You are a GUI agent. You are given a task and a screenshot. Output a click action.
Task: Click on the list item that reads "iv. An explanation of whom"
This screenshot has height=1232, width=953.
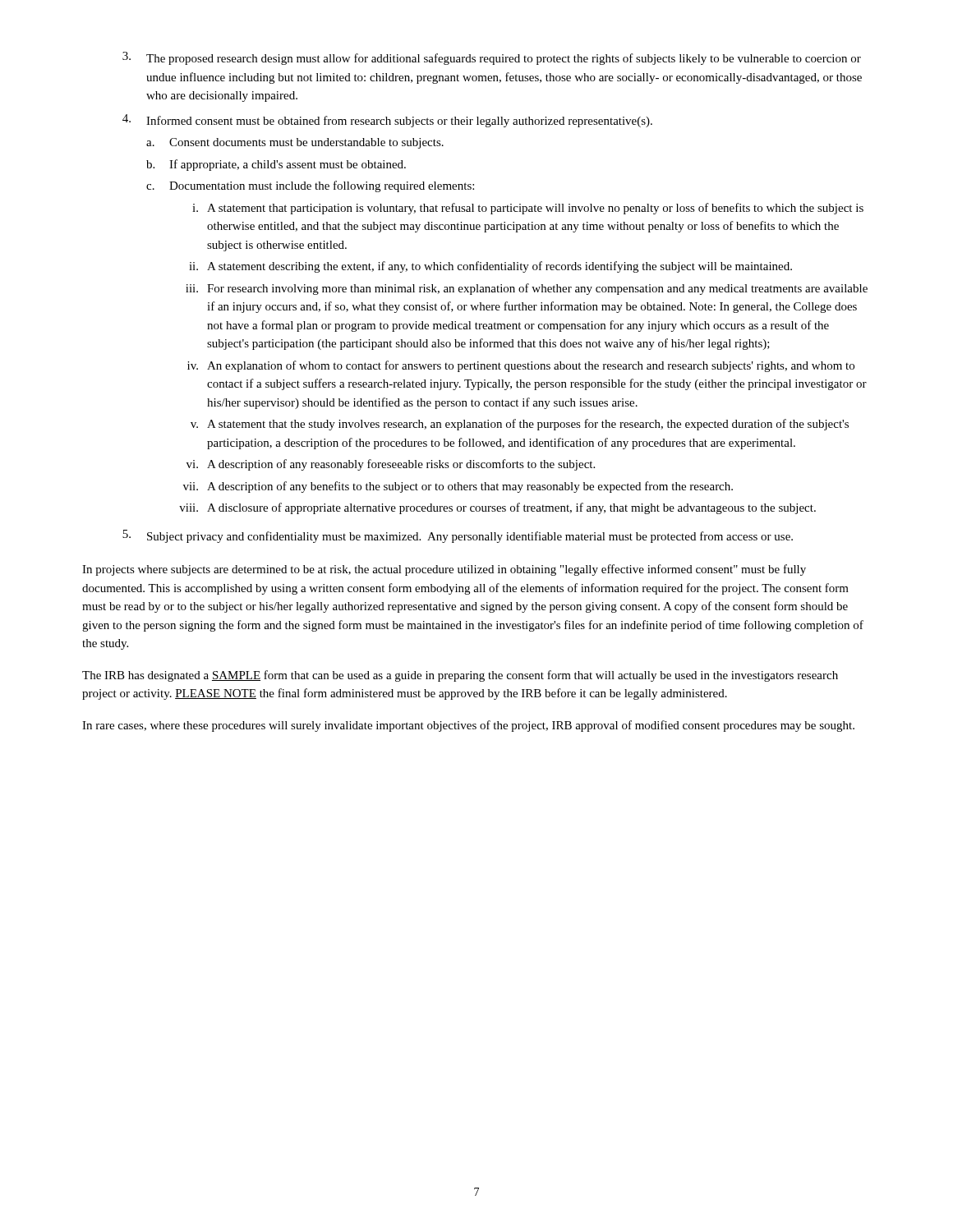520,384
